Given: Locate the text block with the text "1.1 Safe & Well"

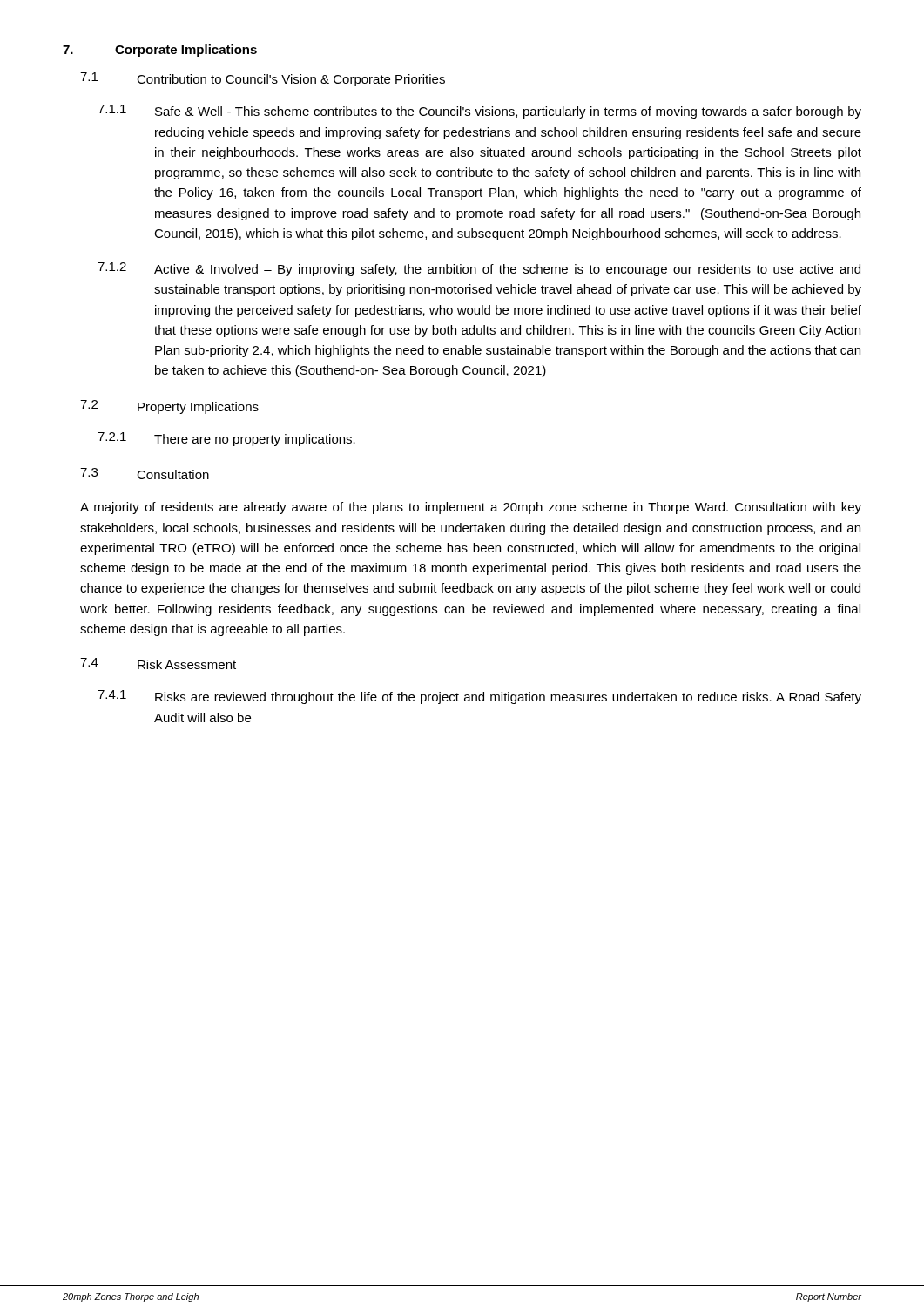Looking at the screenshot, I should [x=479, y=172].
